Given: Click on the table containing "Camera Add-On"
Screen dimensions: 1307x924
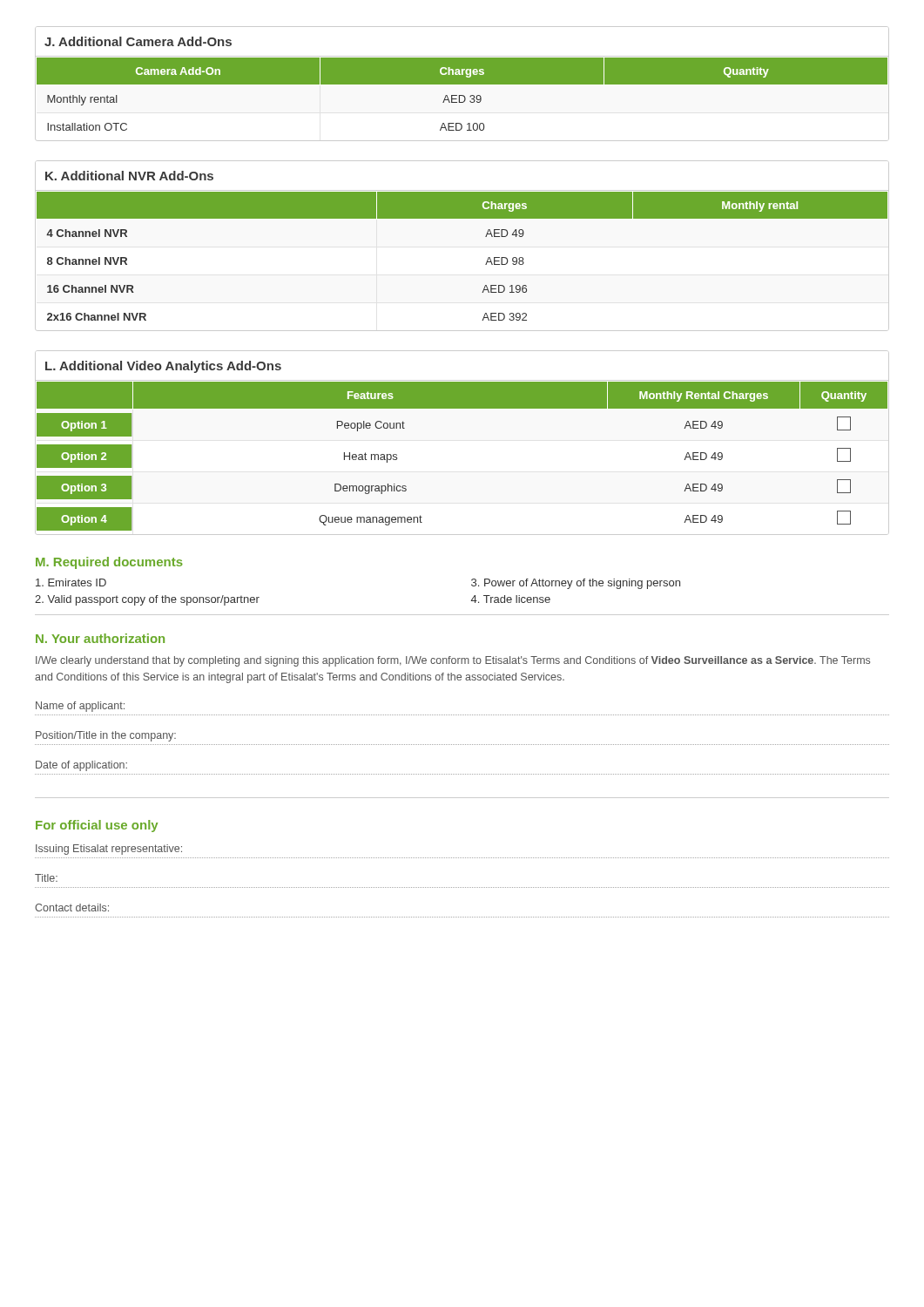Looking at the screenshot, I should [x=462, y=84].
